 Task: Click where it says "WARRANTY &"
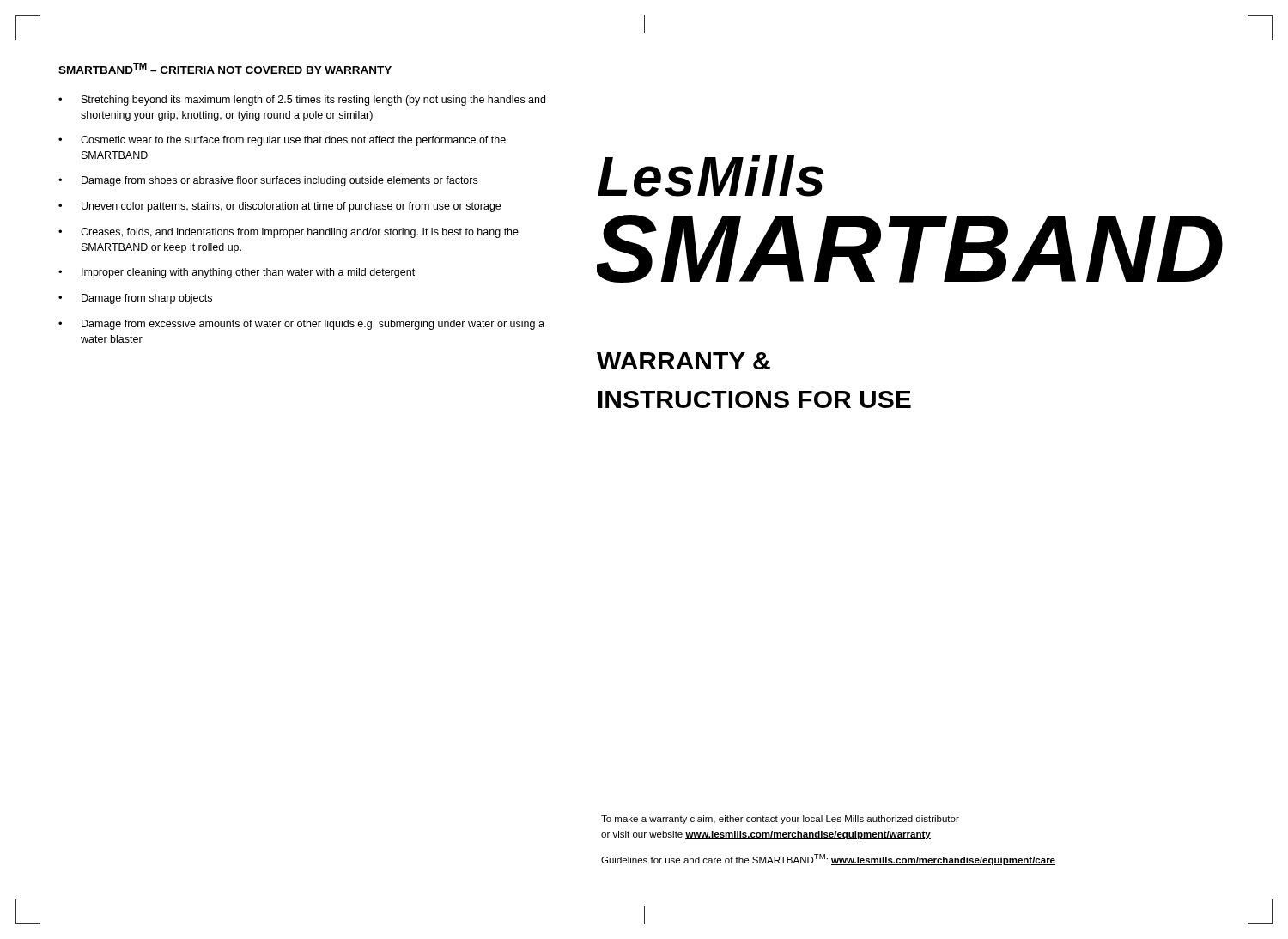tap(684, 360)
